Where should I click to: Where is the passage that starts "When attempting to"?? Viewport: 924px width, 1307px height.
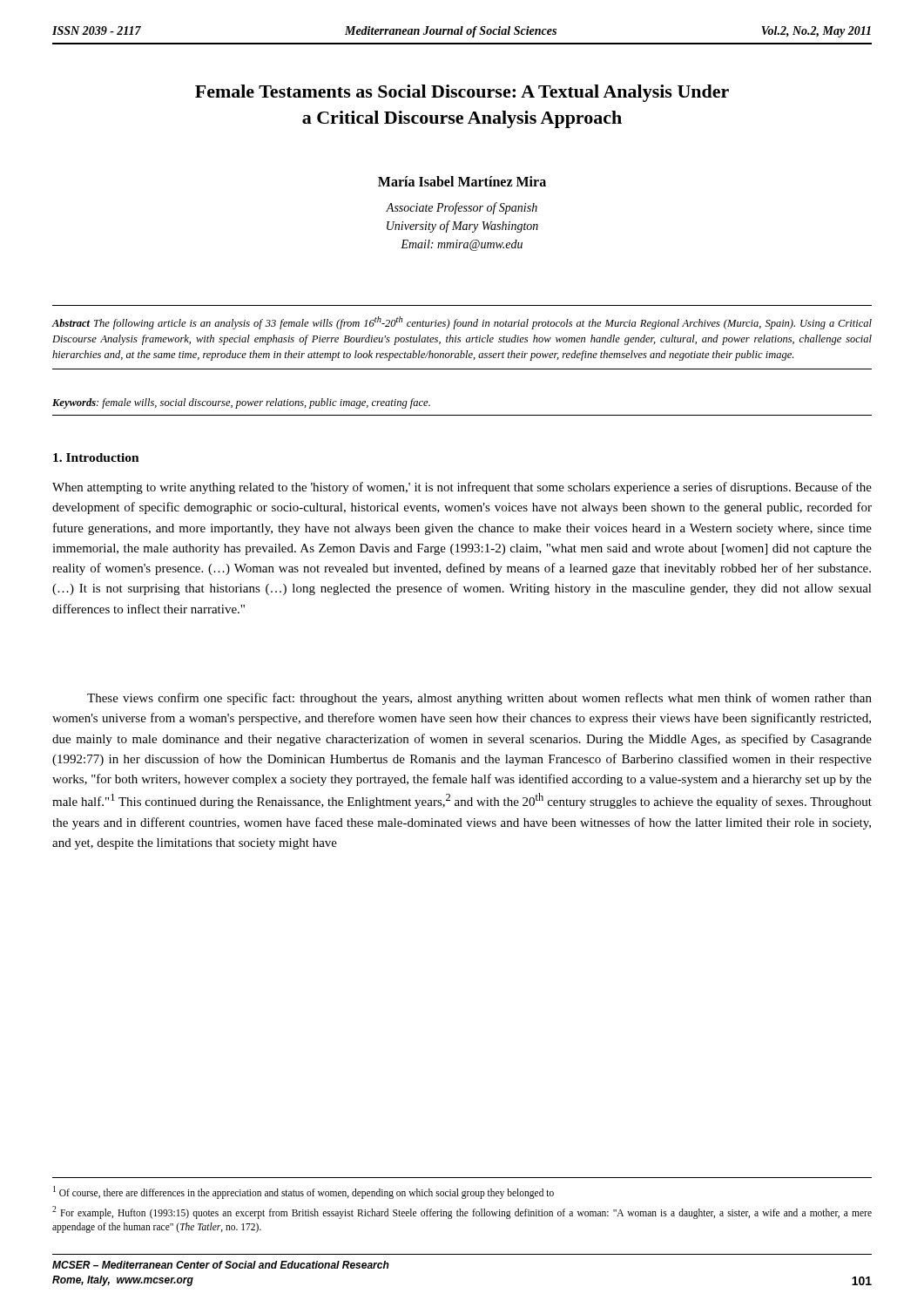coord(462,548)
